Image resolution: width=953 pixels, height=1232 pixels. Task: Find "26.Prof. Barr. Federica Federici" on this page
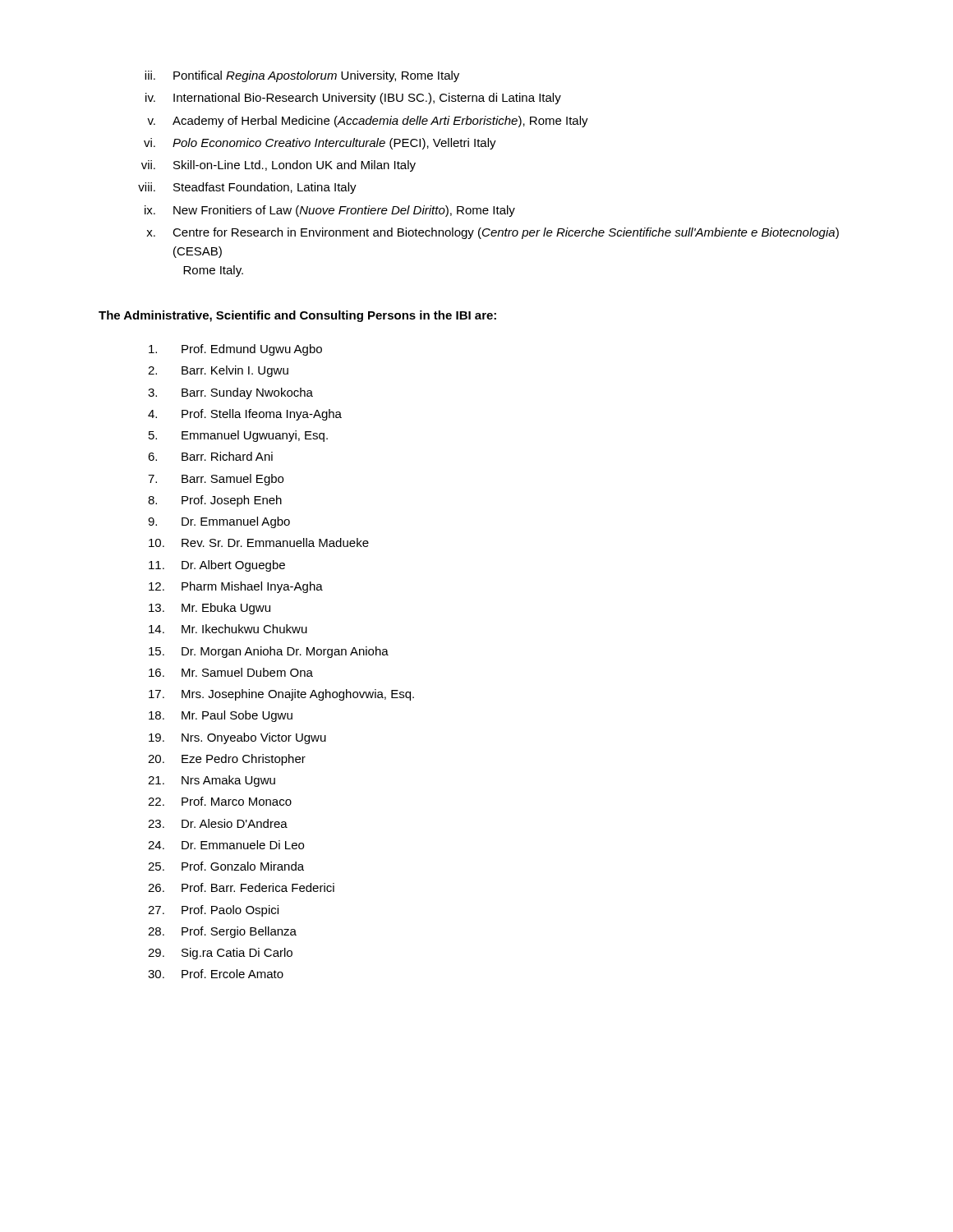pos(241,887)
